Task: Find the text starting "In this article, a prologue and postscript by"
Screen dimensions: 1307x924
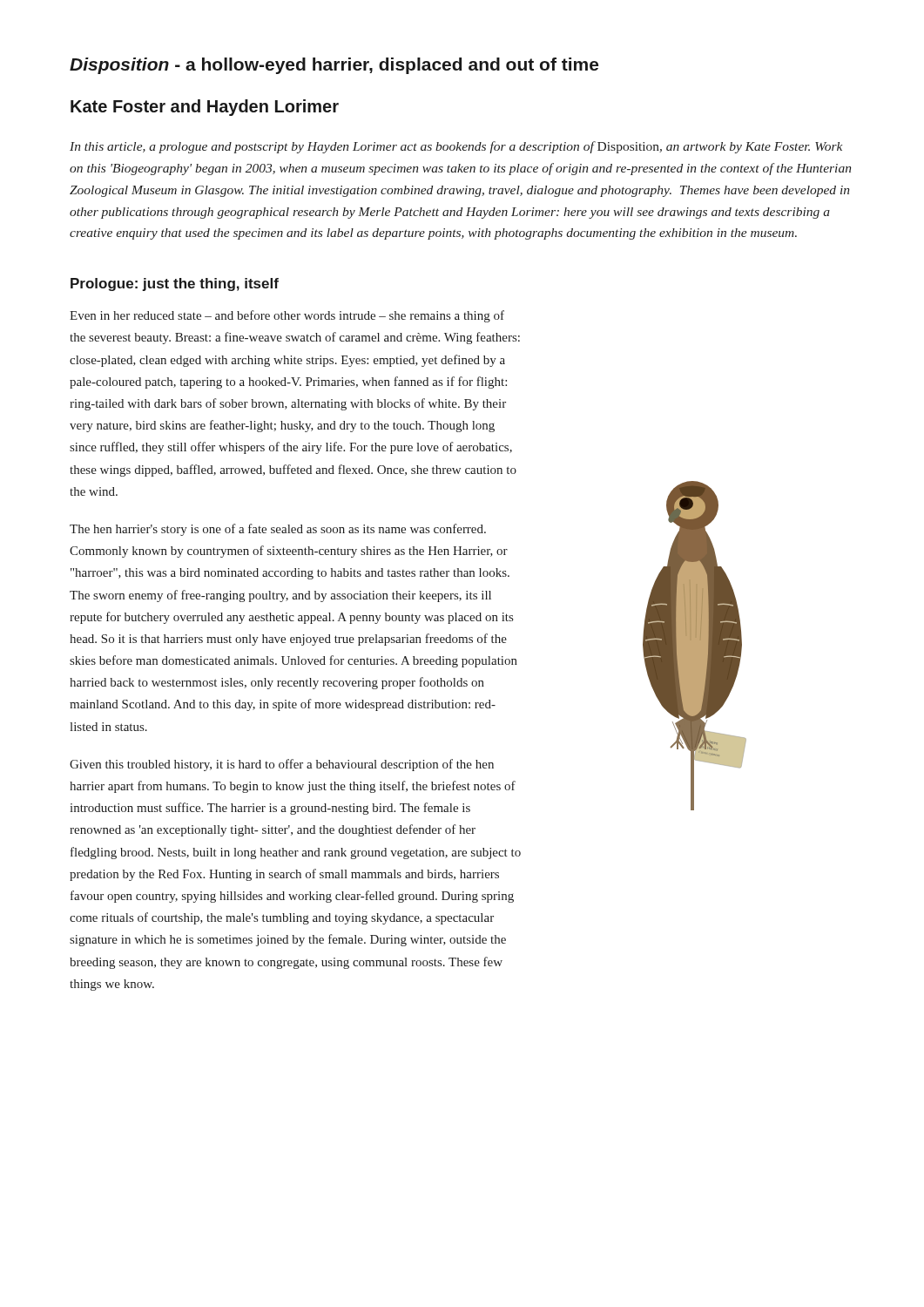Action: pos(461,189)
